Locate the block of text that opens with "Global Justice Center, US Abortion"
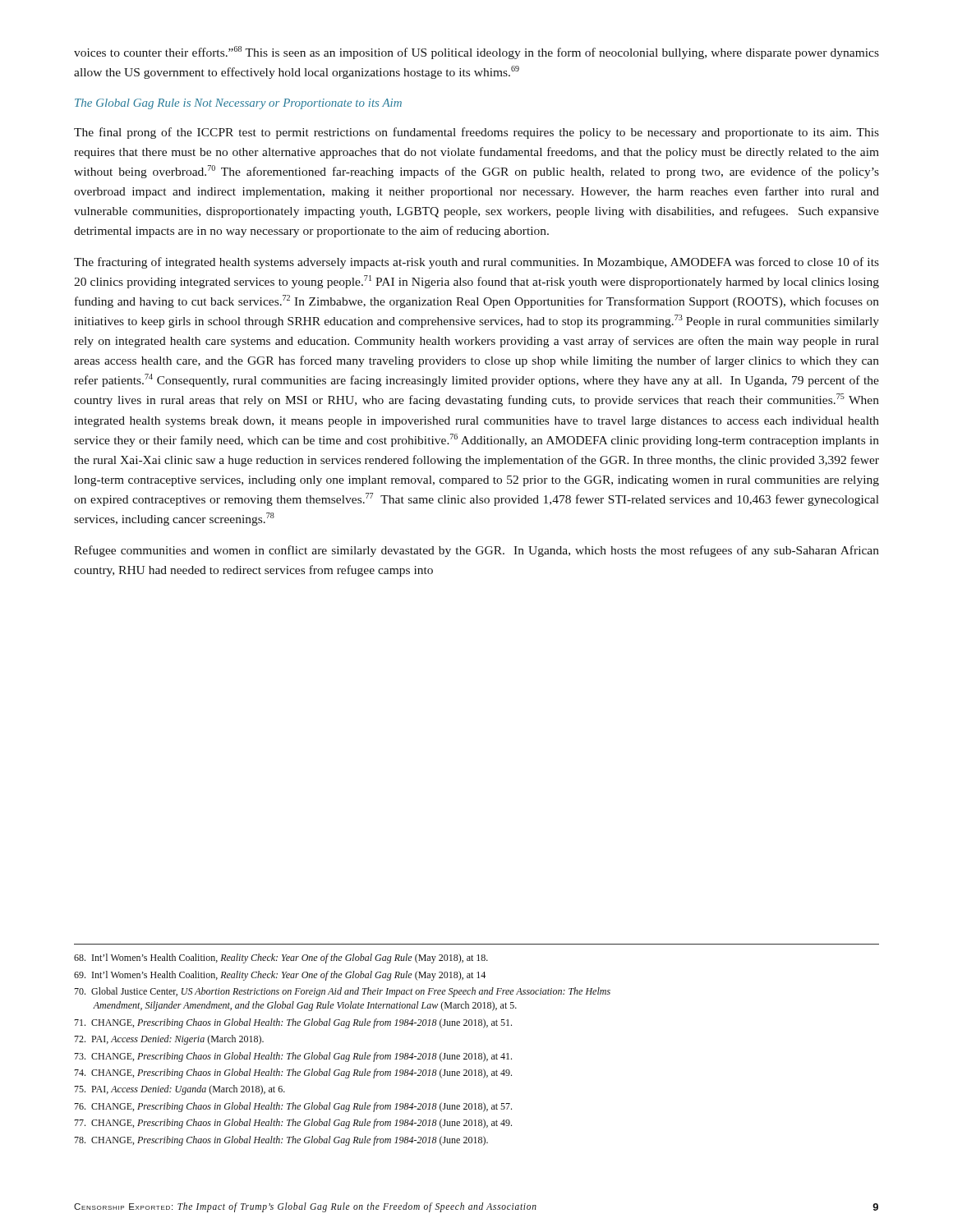The height and width of the screenshot is (1232, 953). click(342, 999)
